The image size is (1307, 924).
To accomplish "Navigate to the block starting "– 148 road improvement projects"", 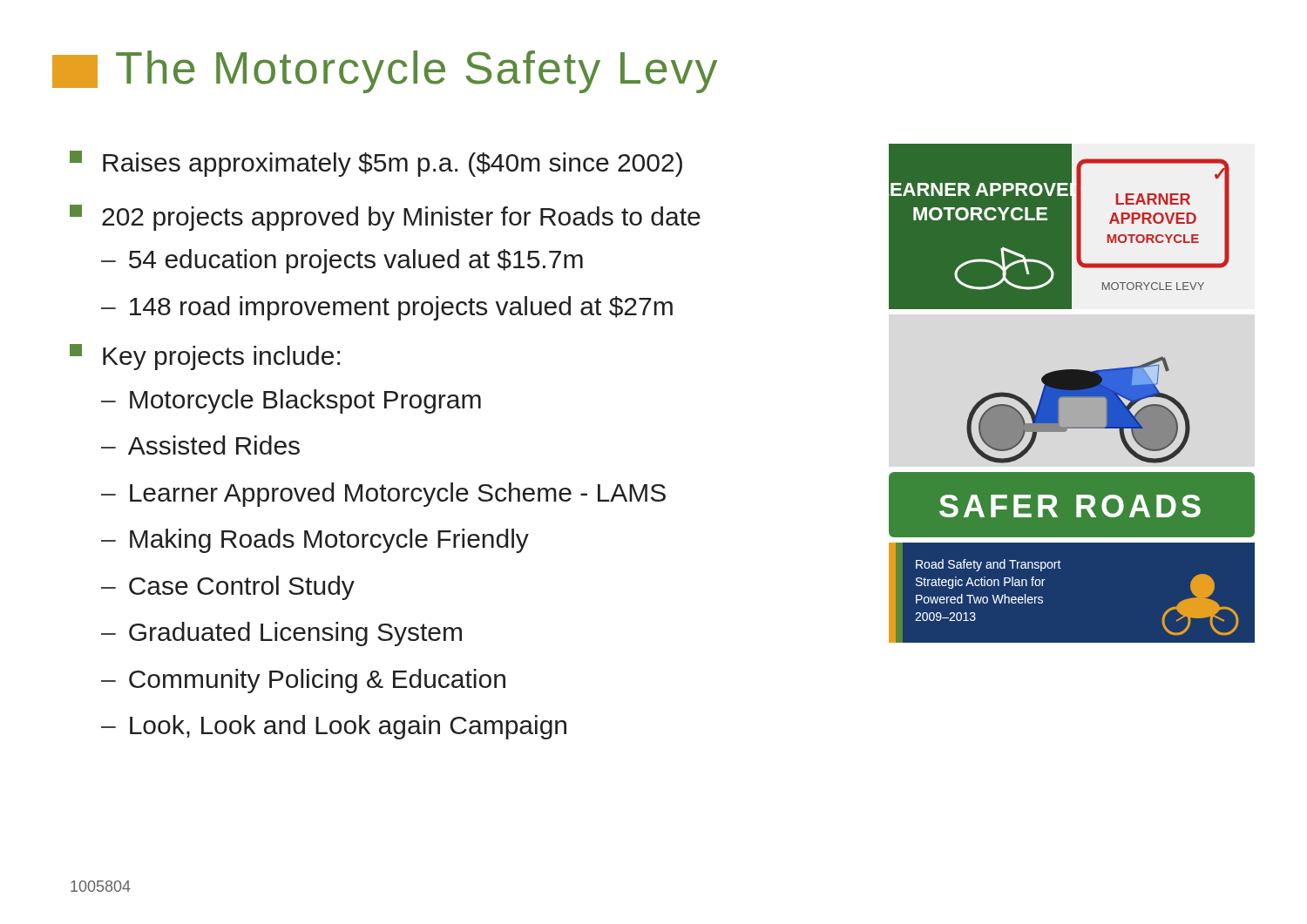I will pyautogui.click(x=388, y=306).
